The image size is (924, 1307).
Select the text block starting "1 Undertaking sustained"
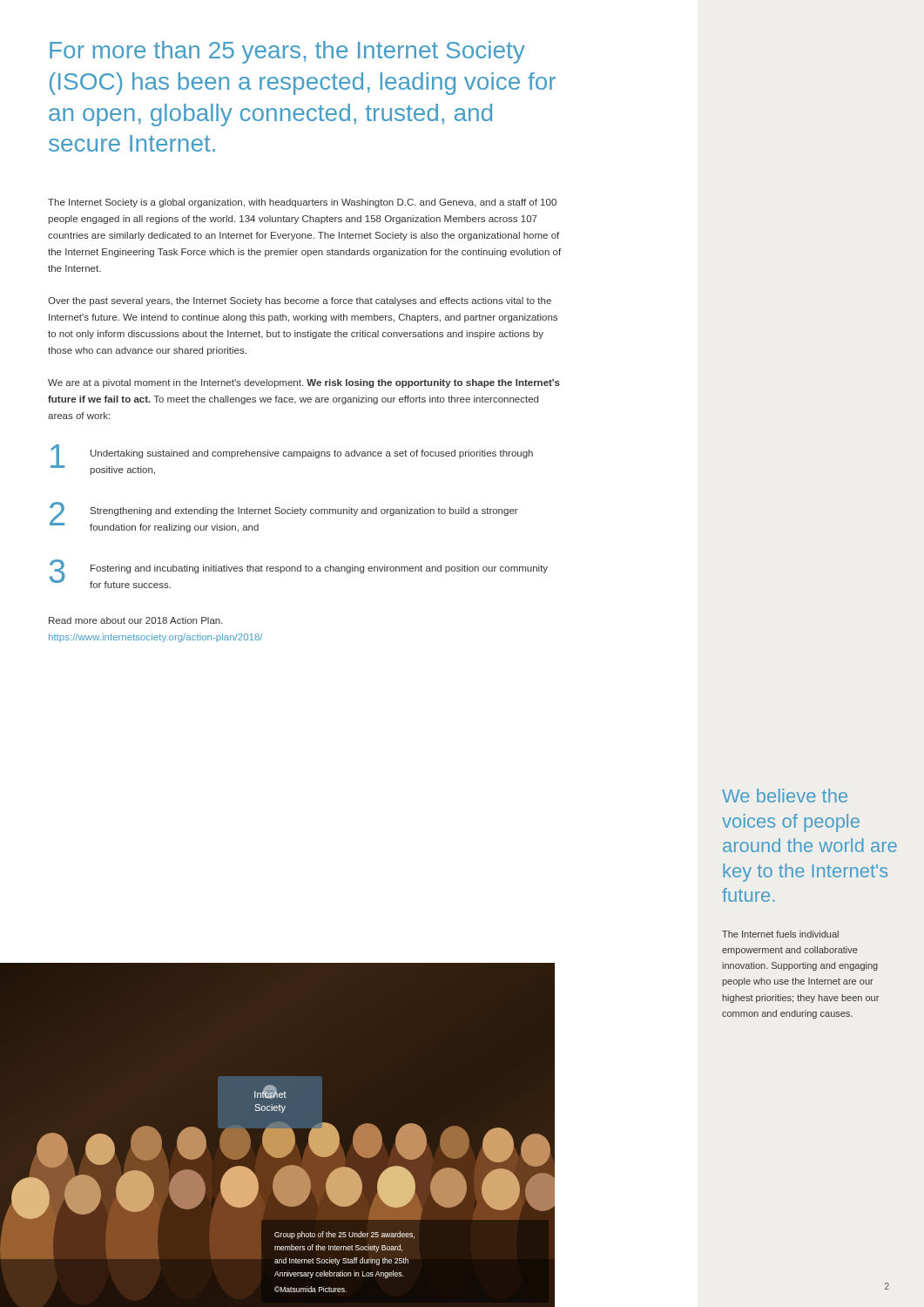[x=305, y=459]
